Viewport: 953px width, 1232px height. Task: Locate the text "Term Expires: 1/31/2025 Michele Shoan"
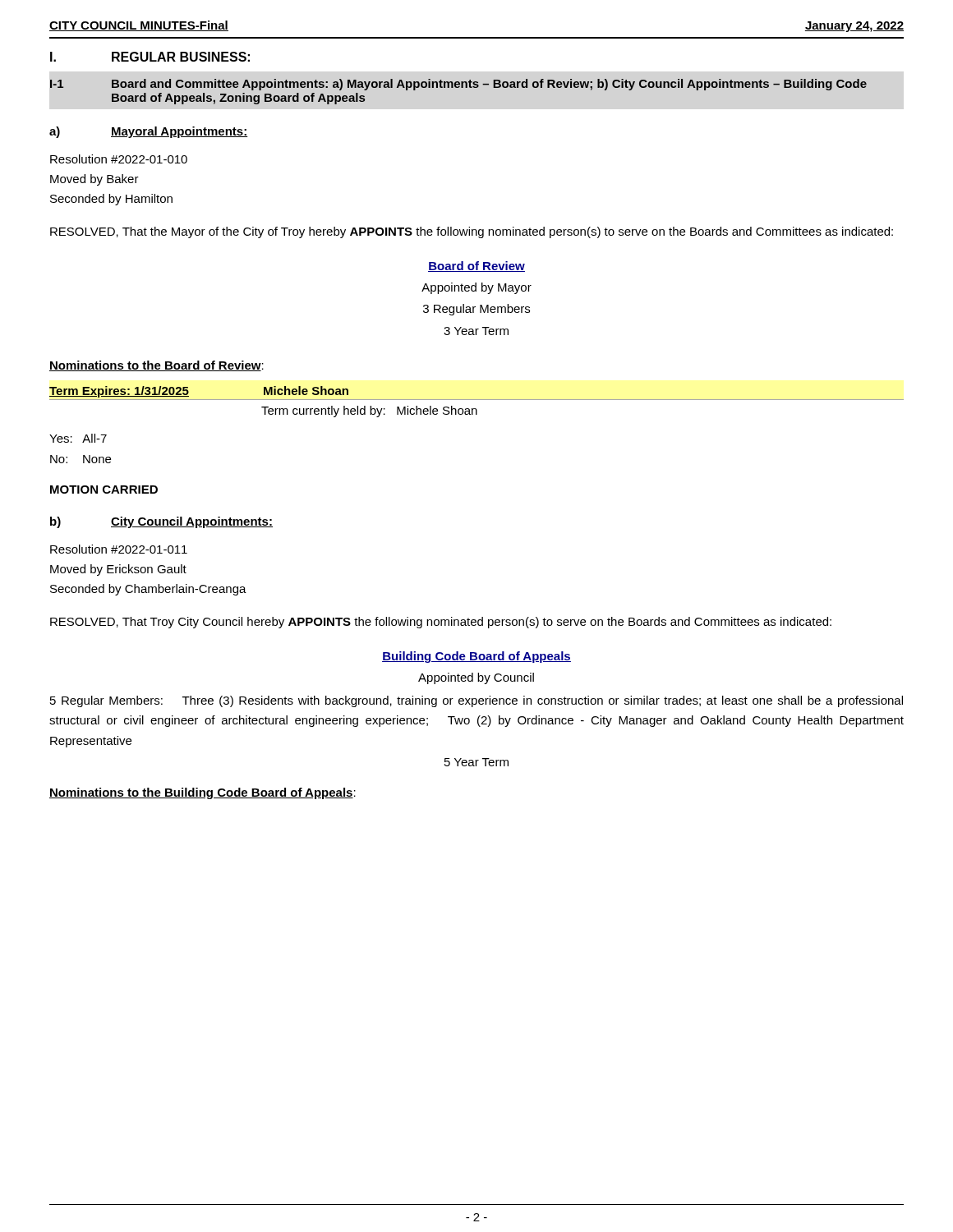[x=199, y=390]
